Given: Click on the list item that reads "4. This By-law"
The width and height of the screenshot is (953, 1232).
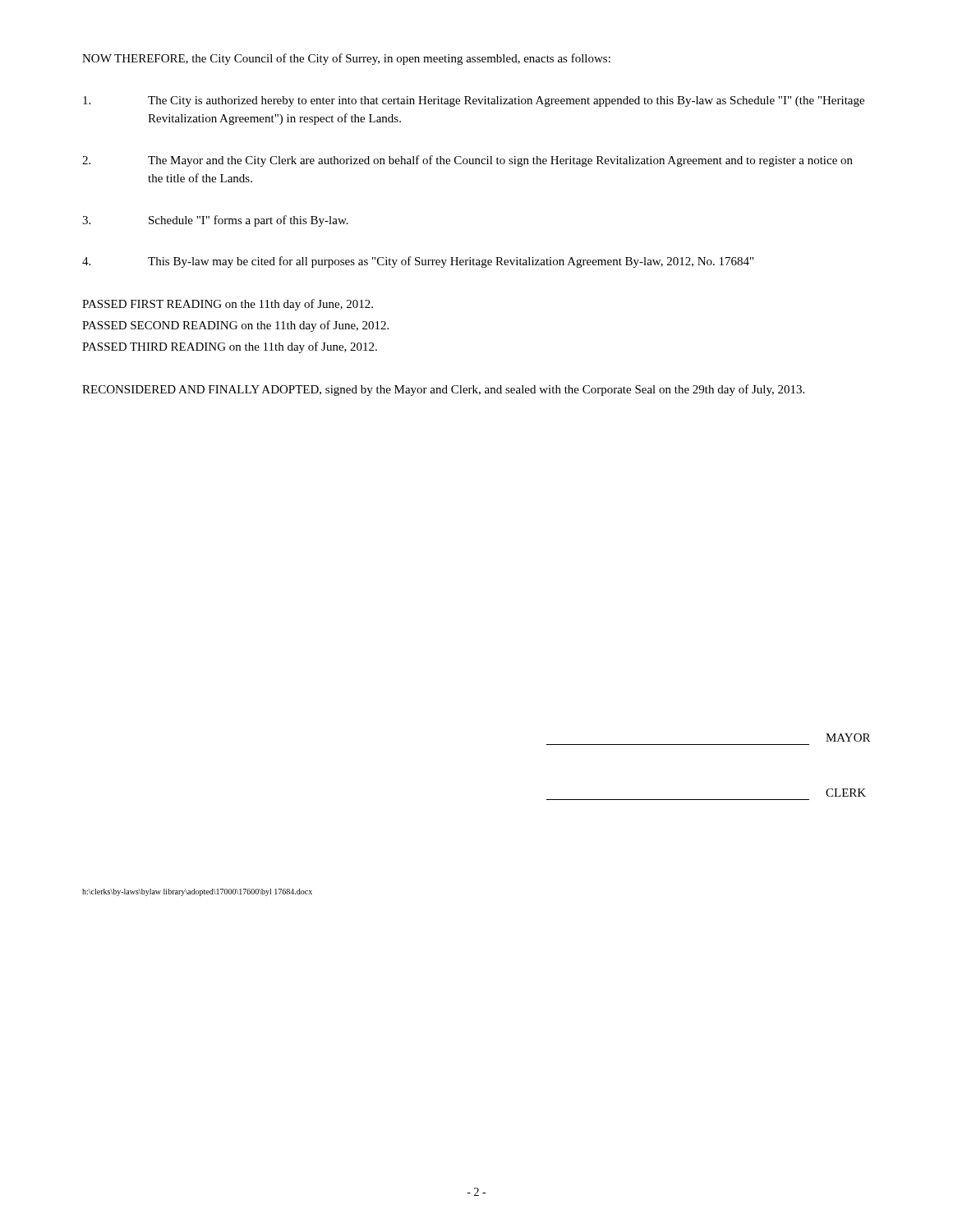Looking at the screenshot, I should click(476, 261).
